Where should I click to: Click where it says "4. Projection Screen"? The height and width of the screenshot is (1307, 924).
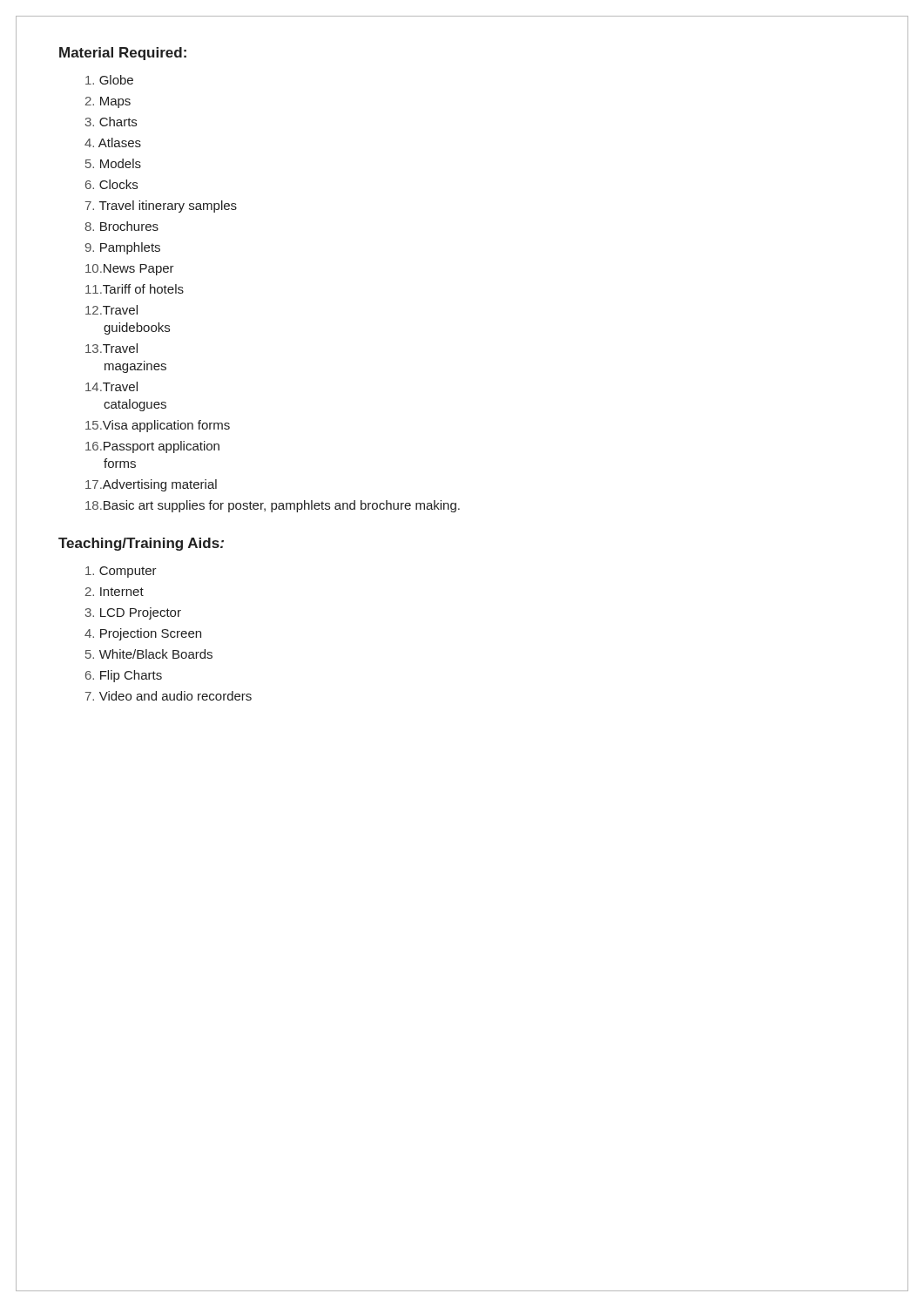[x=143, y=633]
